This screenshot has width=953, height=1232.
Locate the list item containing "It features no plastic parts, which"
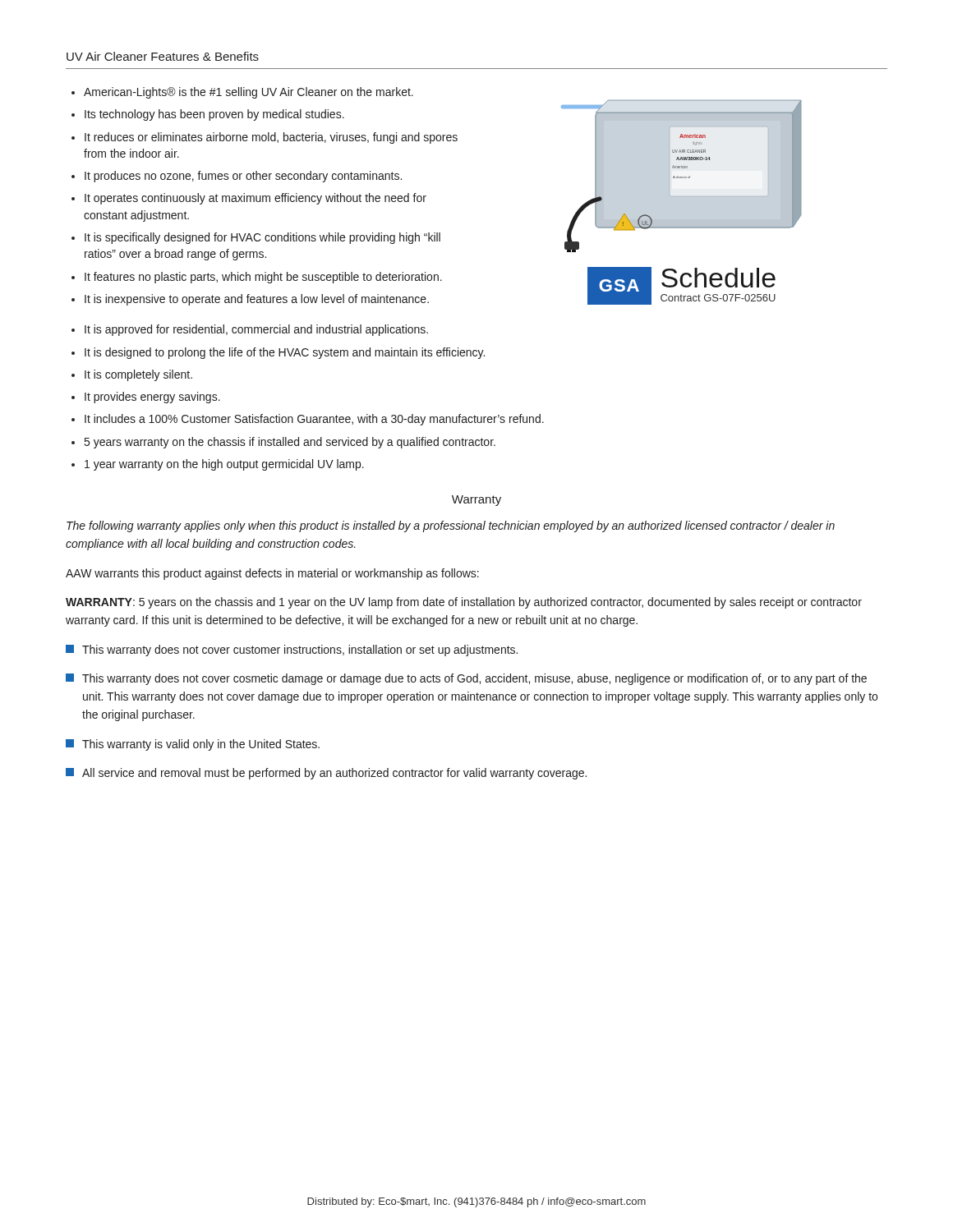(x=263, y=277)
